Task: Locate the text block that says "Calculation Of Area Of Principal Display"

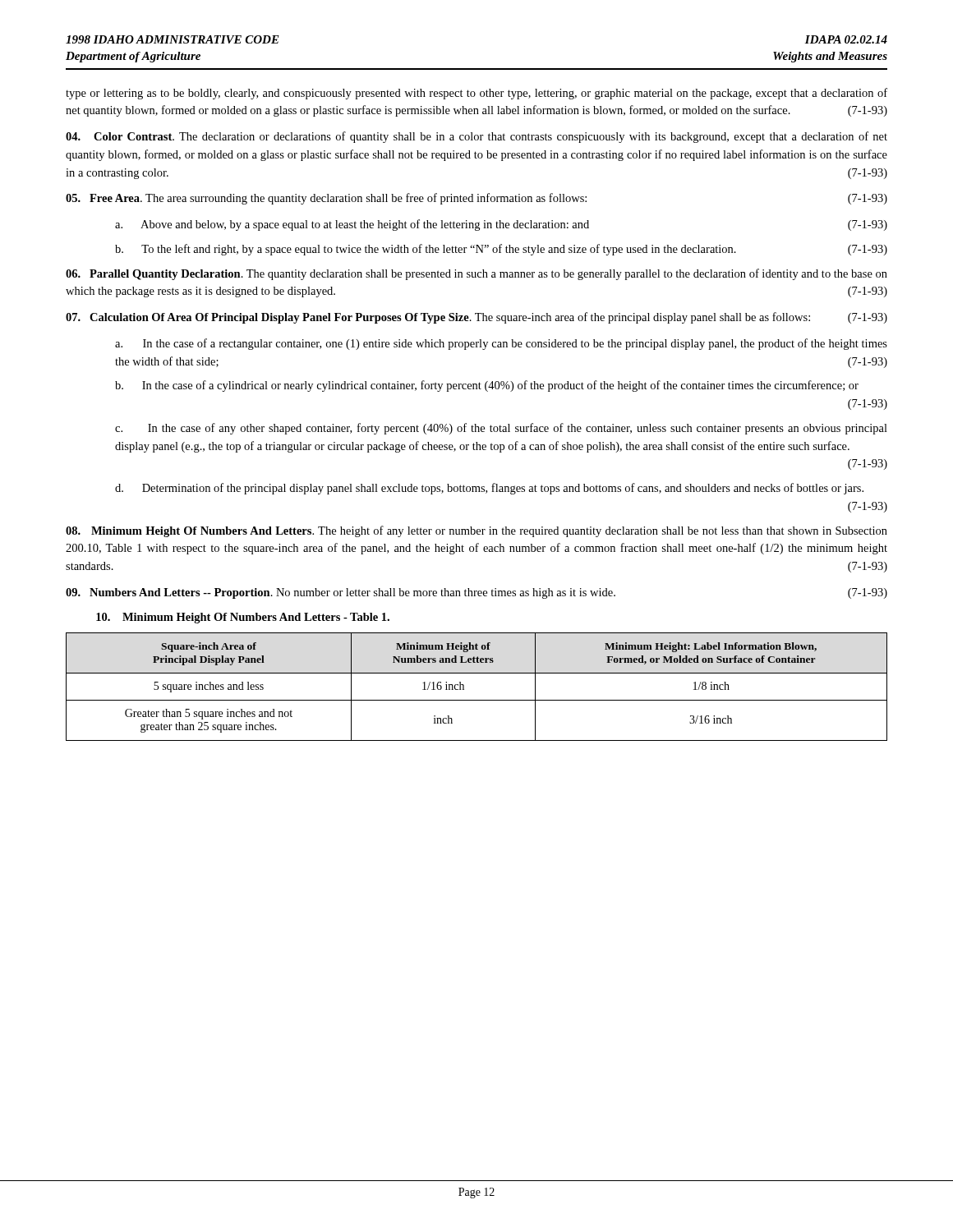Action: [x=476, y=318]
